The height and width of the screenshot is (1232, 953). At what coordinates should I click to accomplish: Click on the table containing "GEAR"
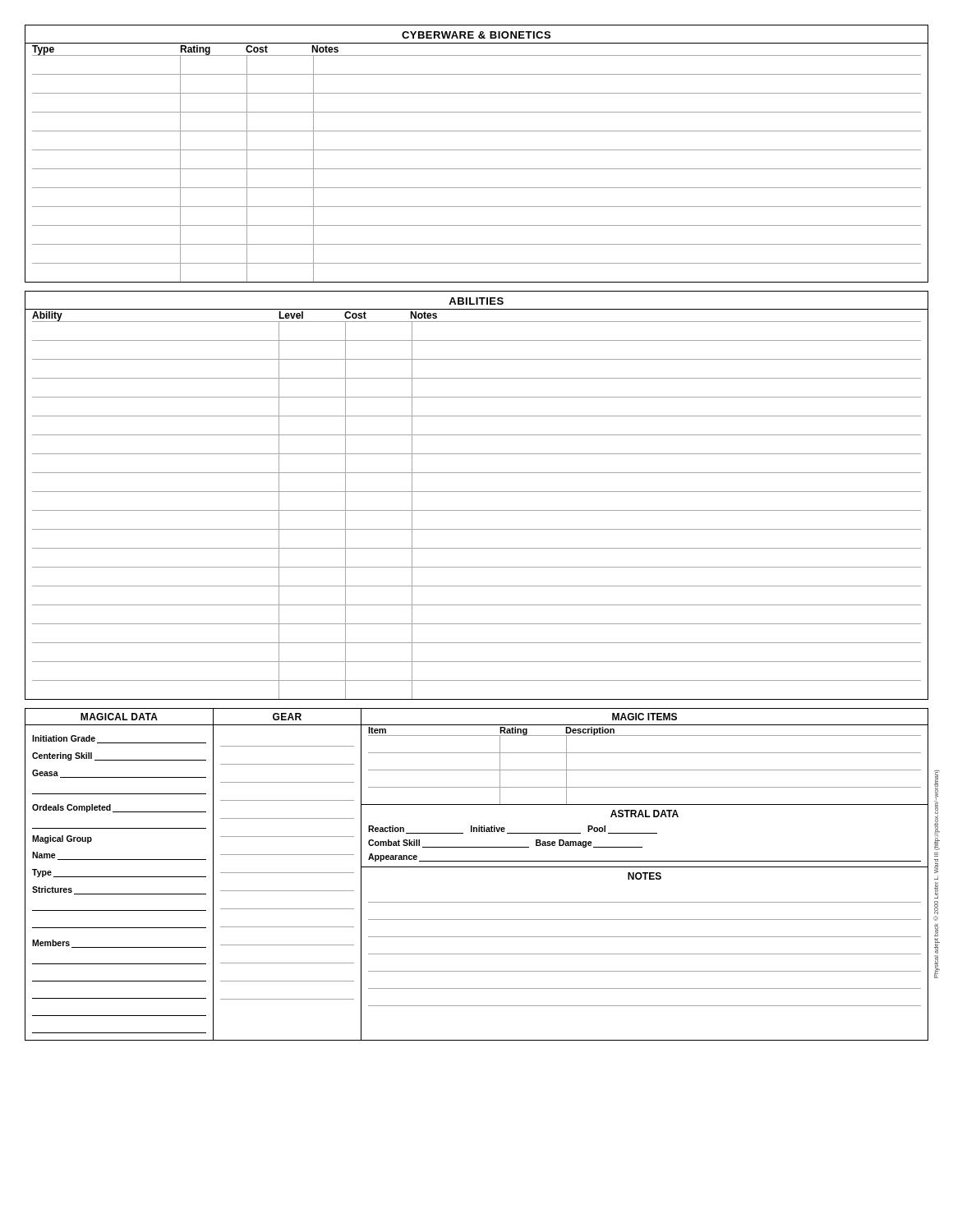tap(288, 874)
